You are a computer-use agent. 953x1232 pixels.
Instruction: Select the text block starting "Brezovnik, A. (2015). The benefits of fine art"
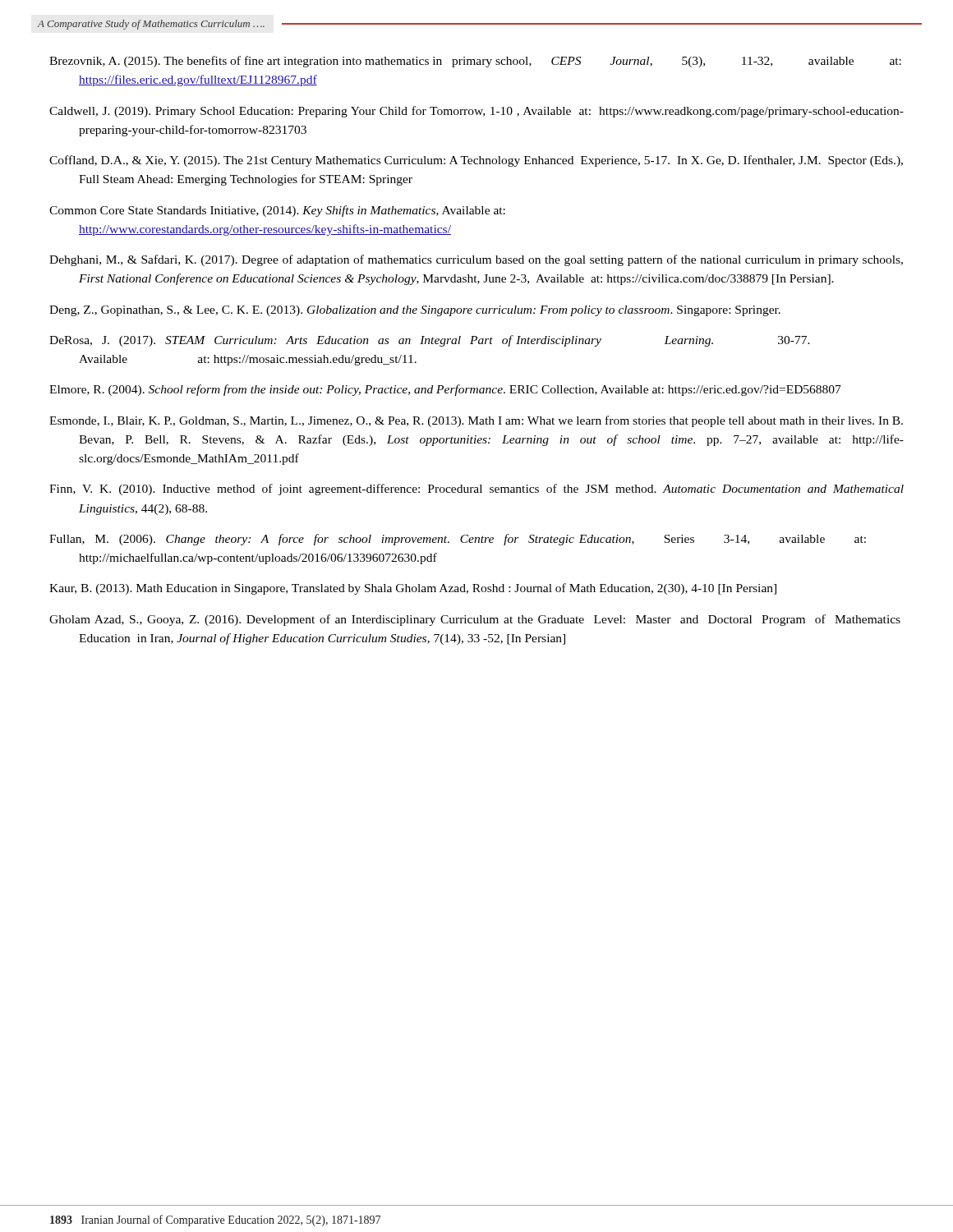click(x=476, y=70)
